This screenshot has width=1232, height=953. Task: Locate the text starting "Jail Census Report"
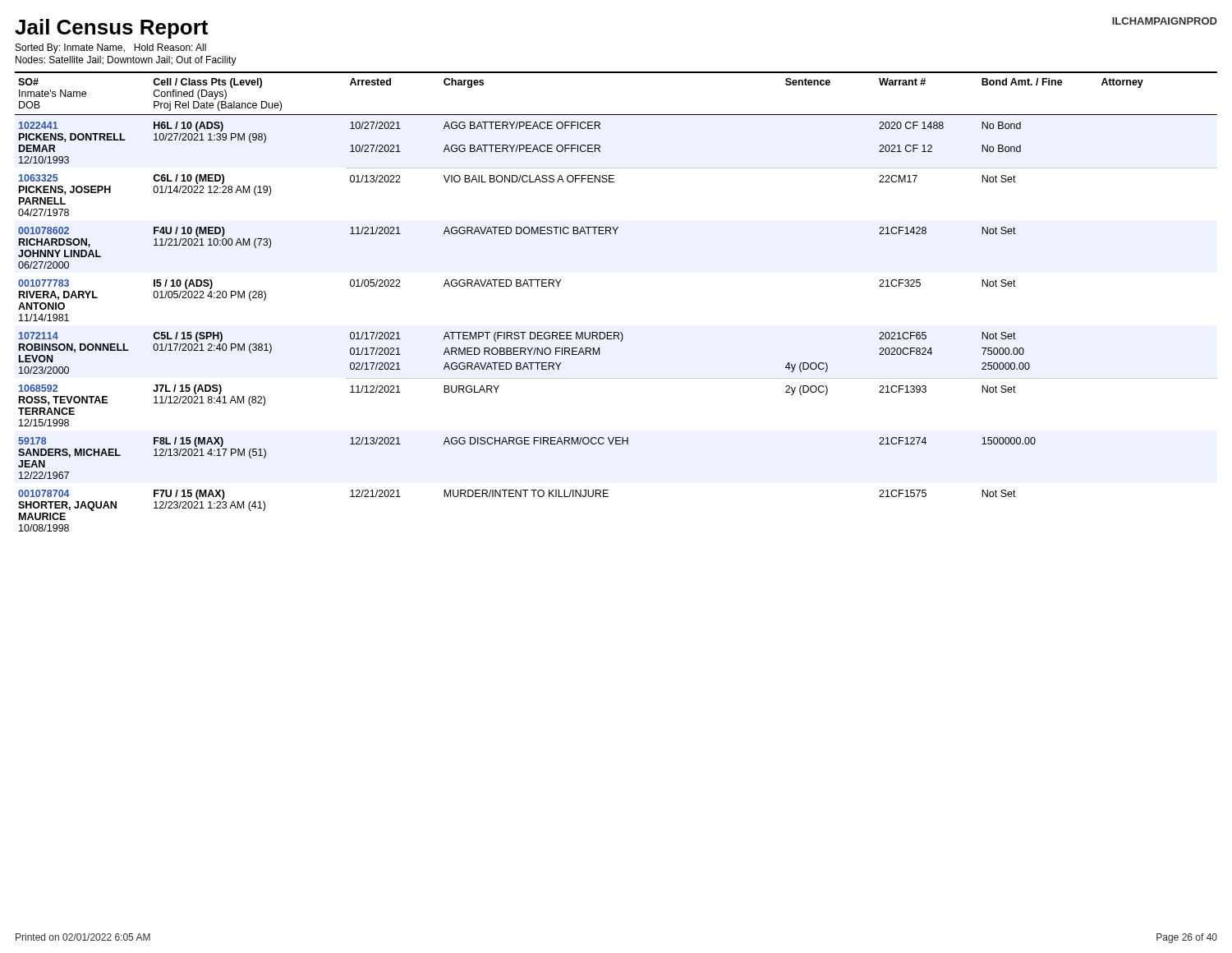[x=111, y=27]
